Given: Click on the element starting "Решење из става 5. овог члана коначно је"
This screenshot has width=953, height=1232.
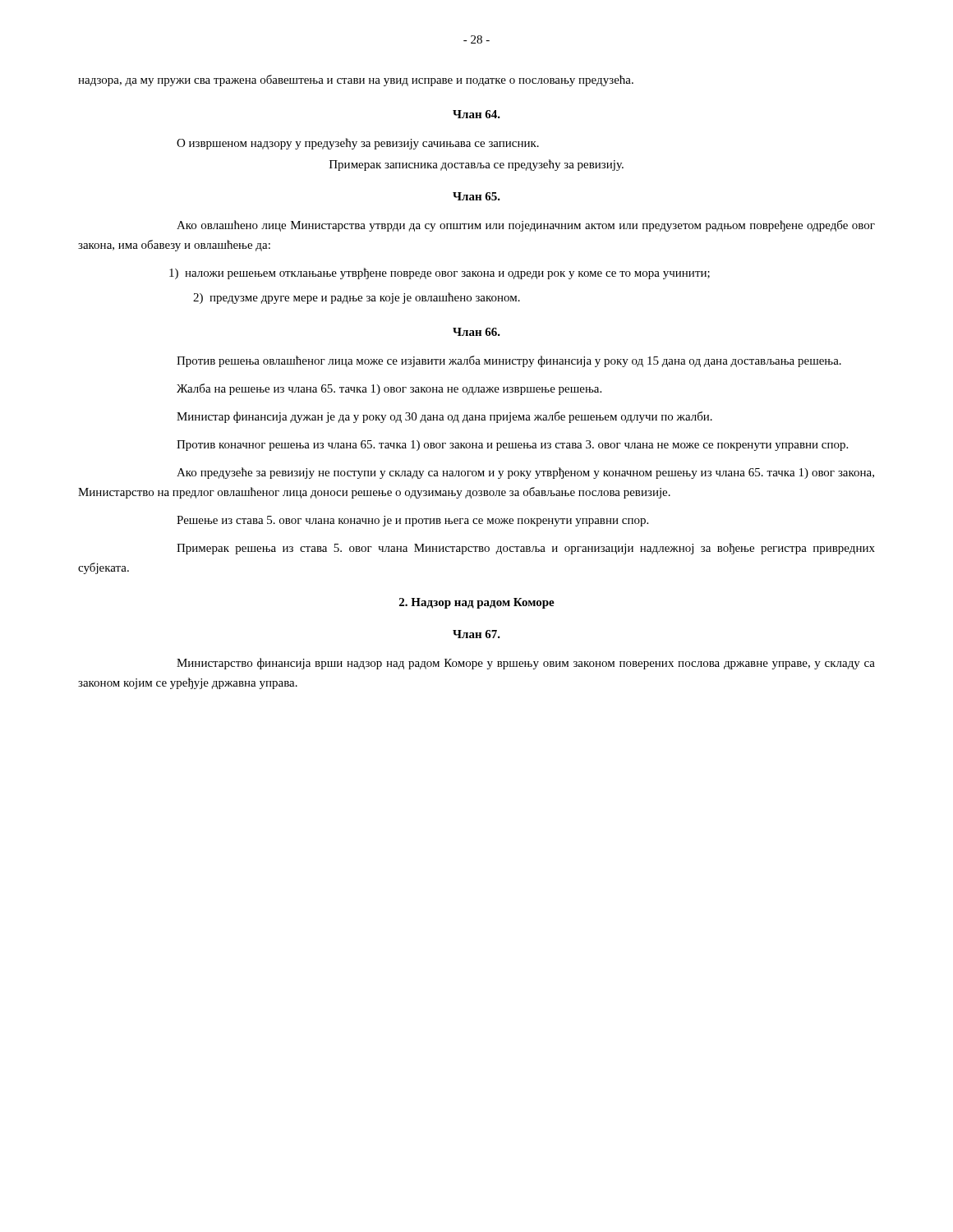Looking at the screenshot, I should tap(413, 520).
